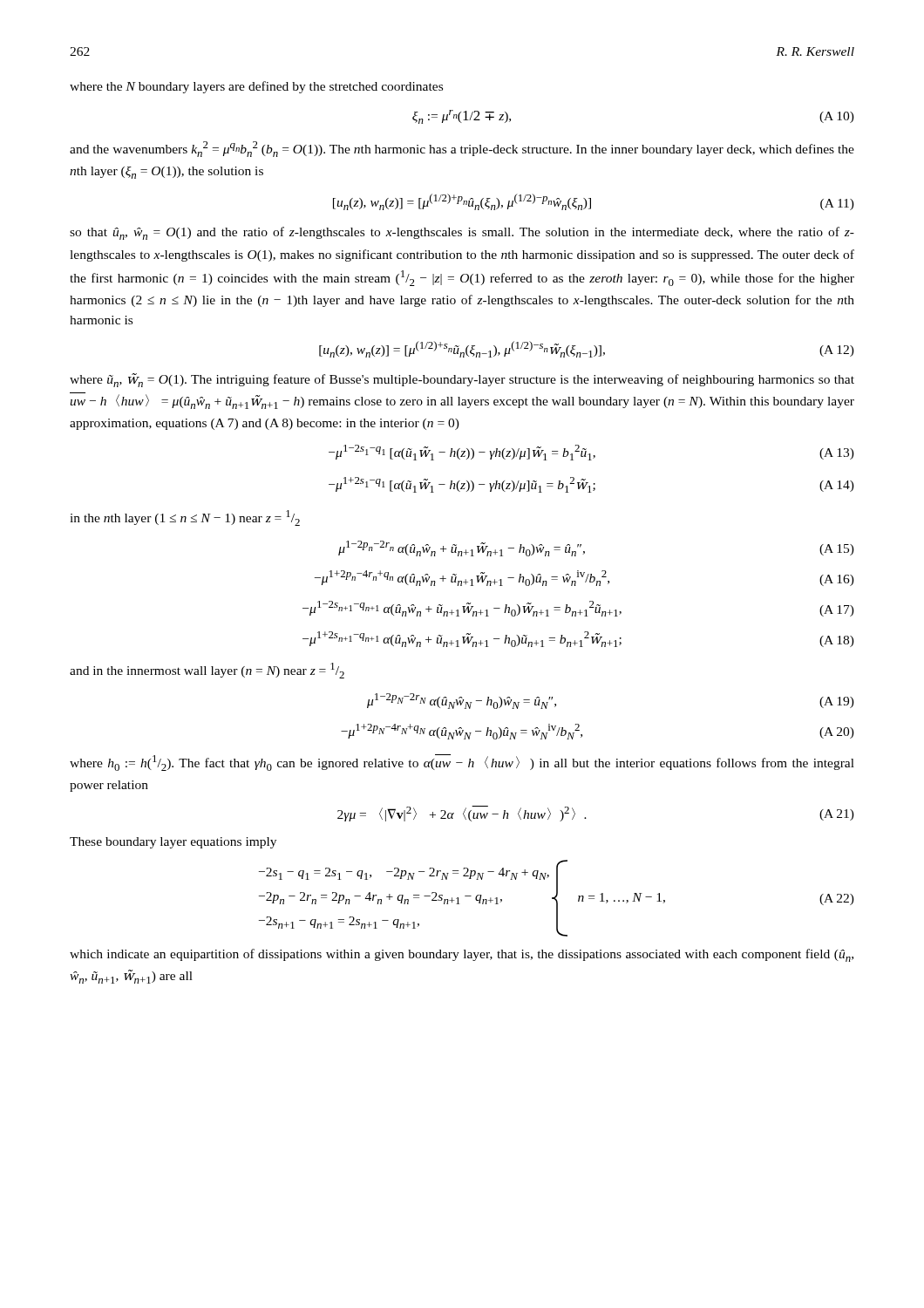
Task: Find the element starting "These boundary layer equations imply"
Action: pyautogui.click(x=173, y=841)
